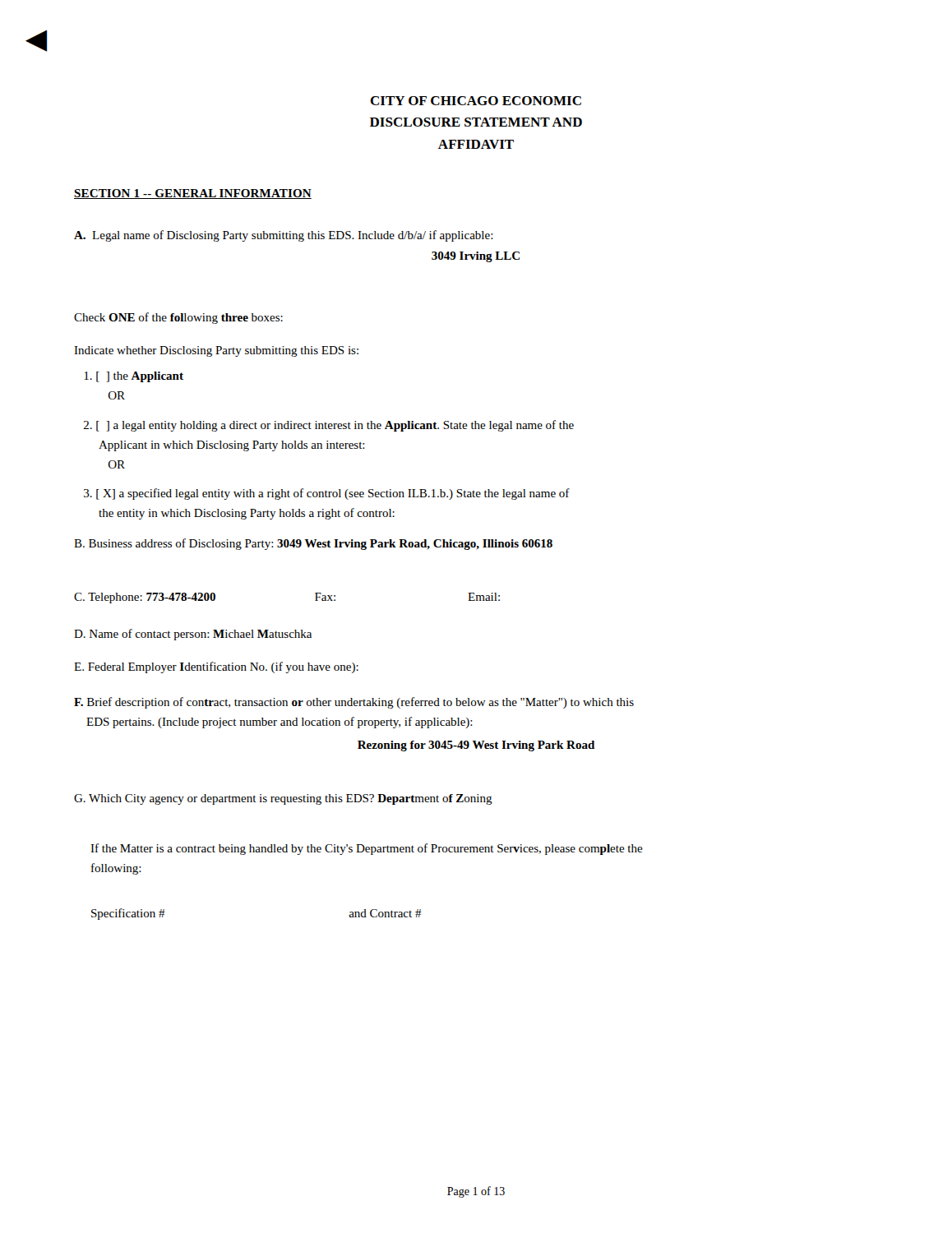The width and height of the screenshot is (952, 1233).
Task: Click on the text block that says "If the Matter is a"
Action: coord(367,858)
